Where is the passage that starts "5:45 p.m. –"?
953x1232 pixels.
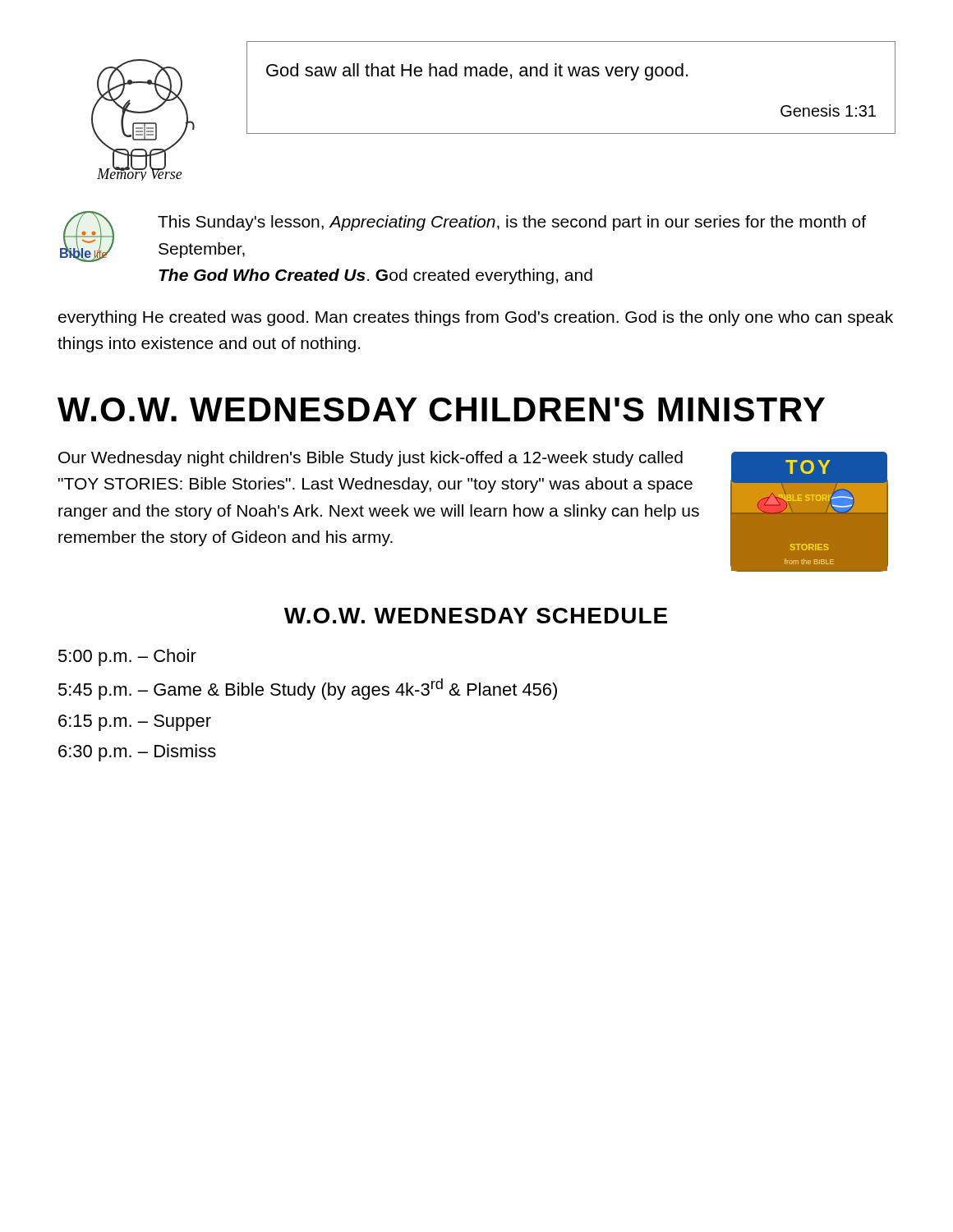click(308, 688)
